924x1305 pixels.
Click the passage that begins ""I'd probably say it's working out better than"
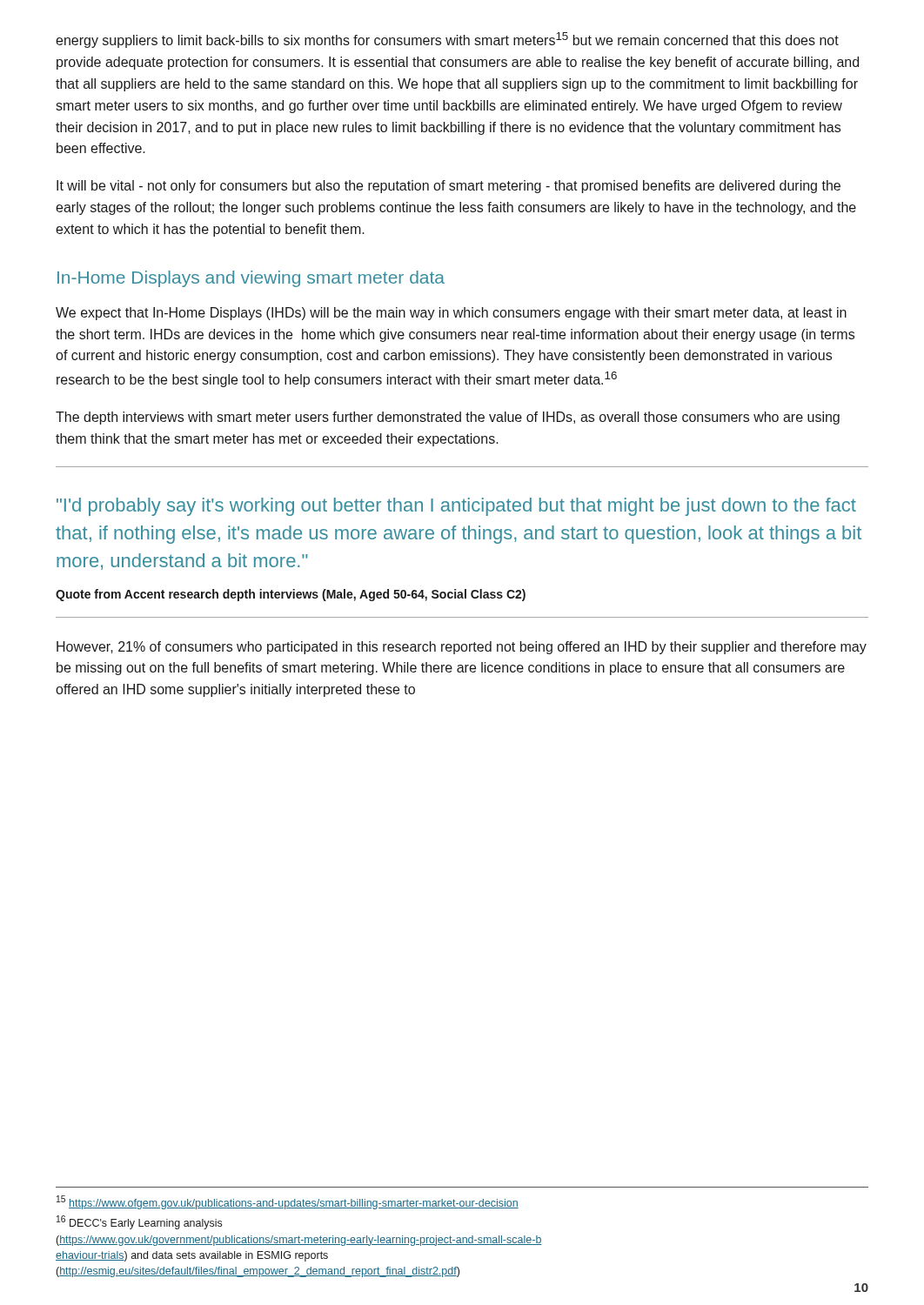click(459, 533)
